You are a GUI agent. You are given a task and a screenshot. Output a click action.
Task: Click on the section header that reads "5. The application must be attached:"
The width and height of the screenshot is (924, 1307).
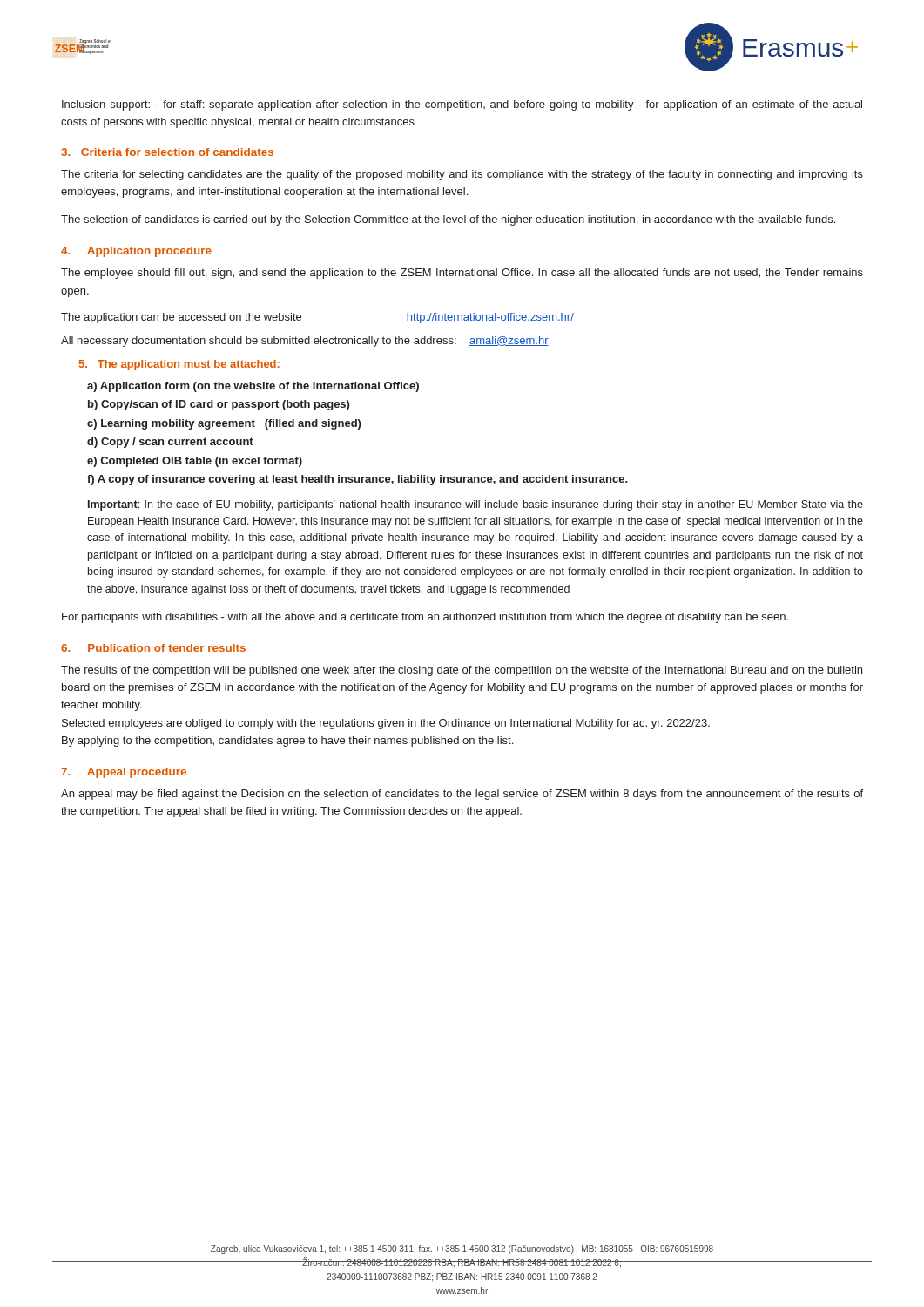(x=179, y=363)
